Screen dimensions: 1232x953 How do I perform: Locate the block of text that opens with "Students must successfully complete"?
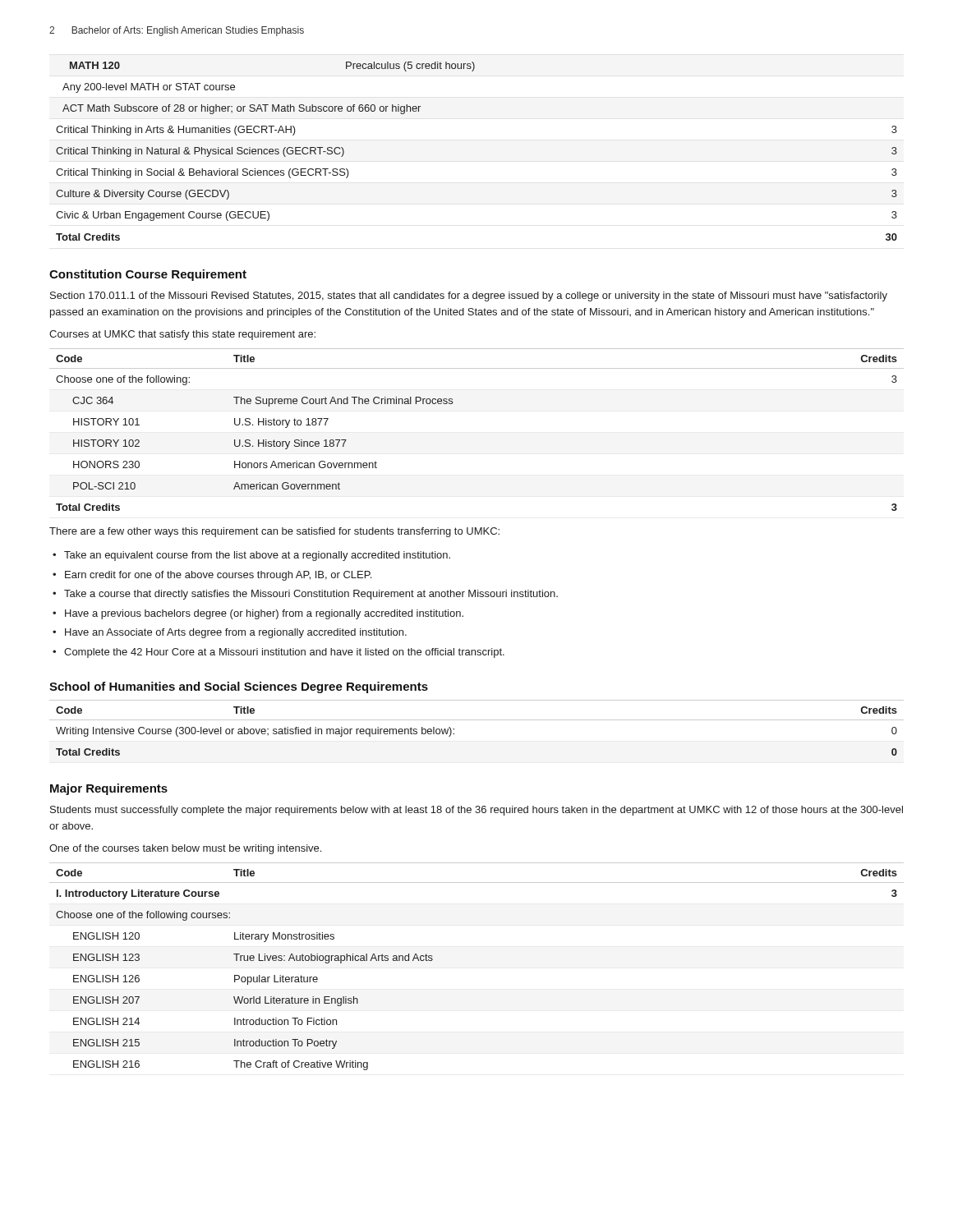pos(476,817)
